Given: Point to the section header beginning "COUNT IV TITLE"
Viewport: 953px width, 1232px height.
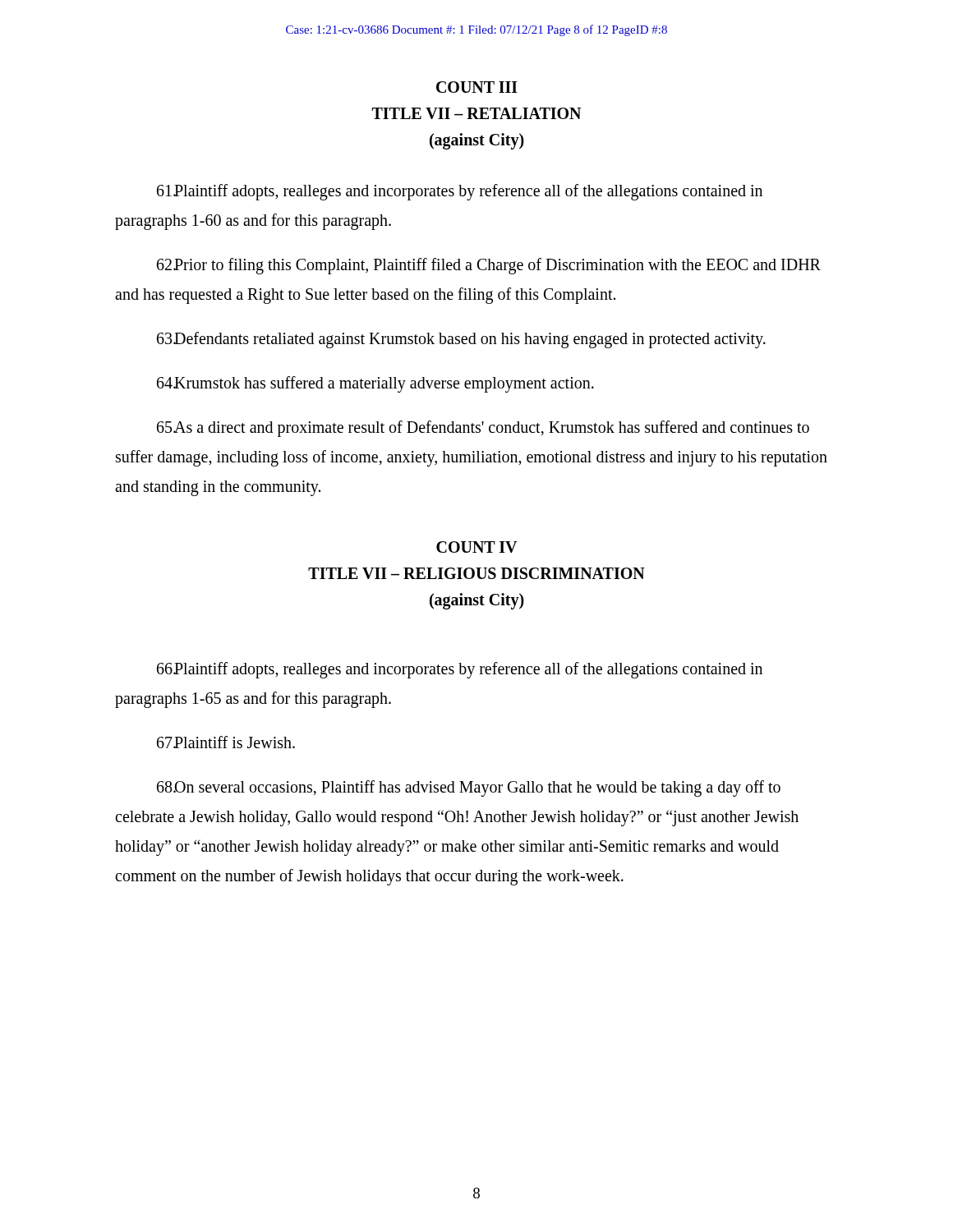Looking at the screenshot, I should (x=476, y=573).
